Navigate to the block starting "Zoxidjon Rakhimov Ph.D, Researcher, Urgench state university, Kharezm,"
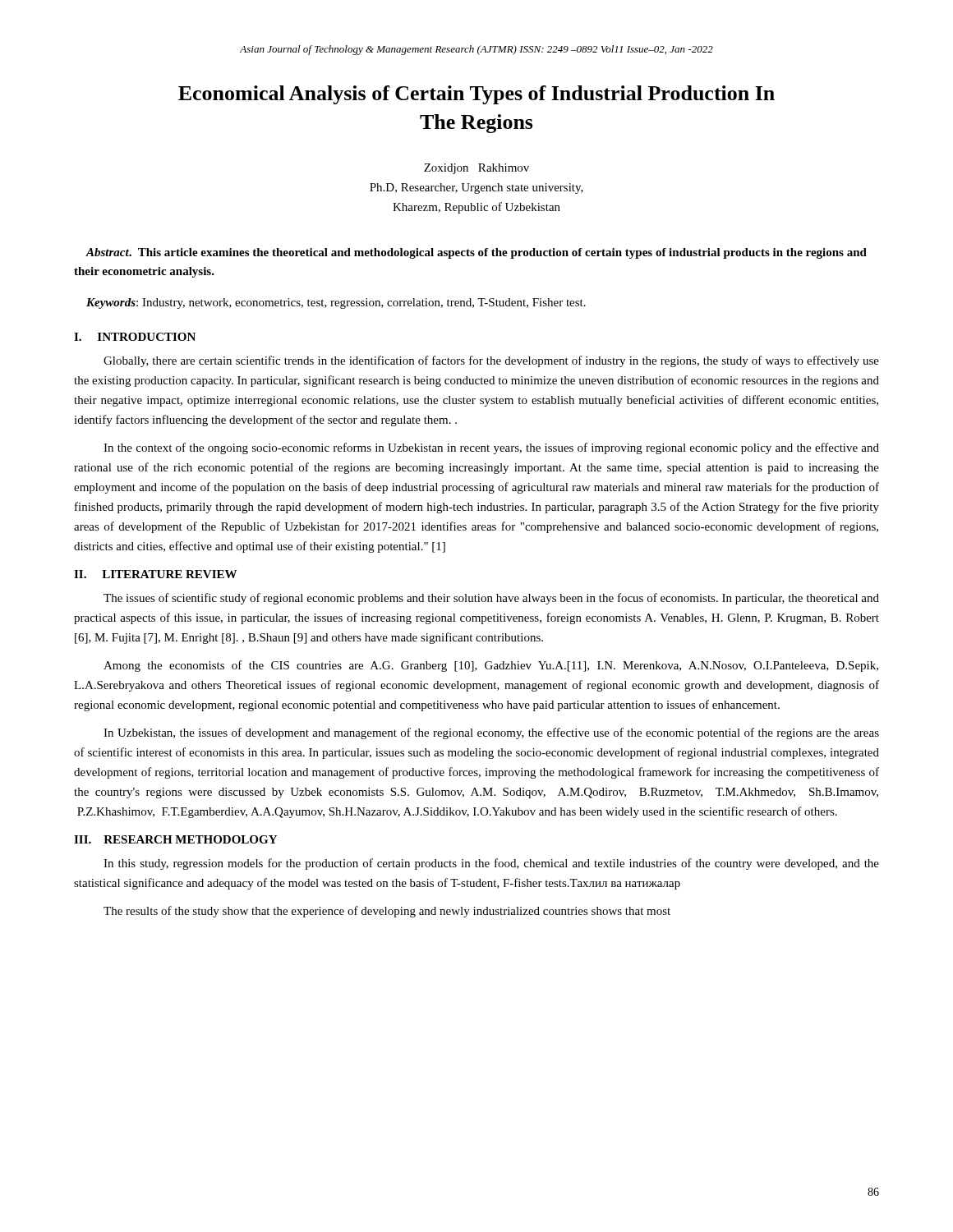This screenshot has height=1232, width=953. pos(476,187)
